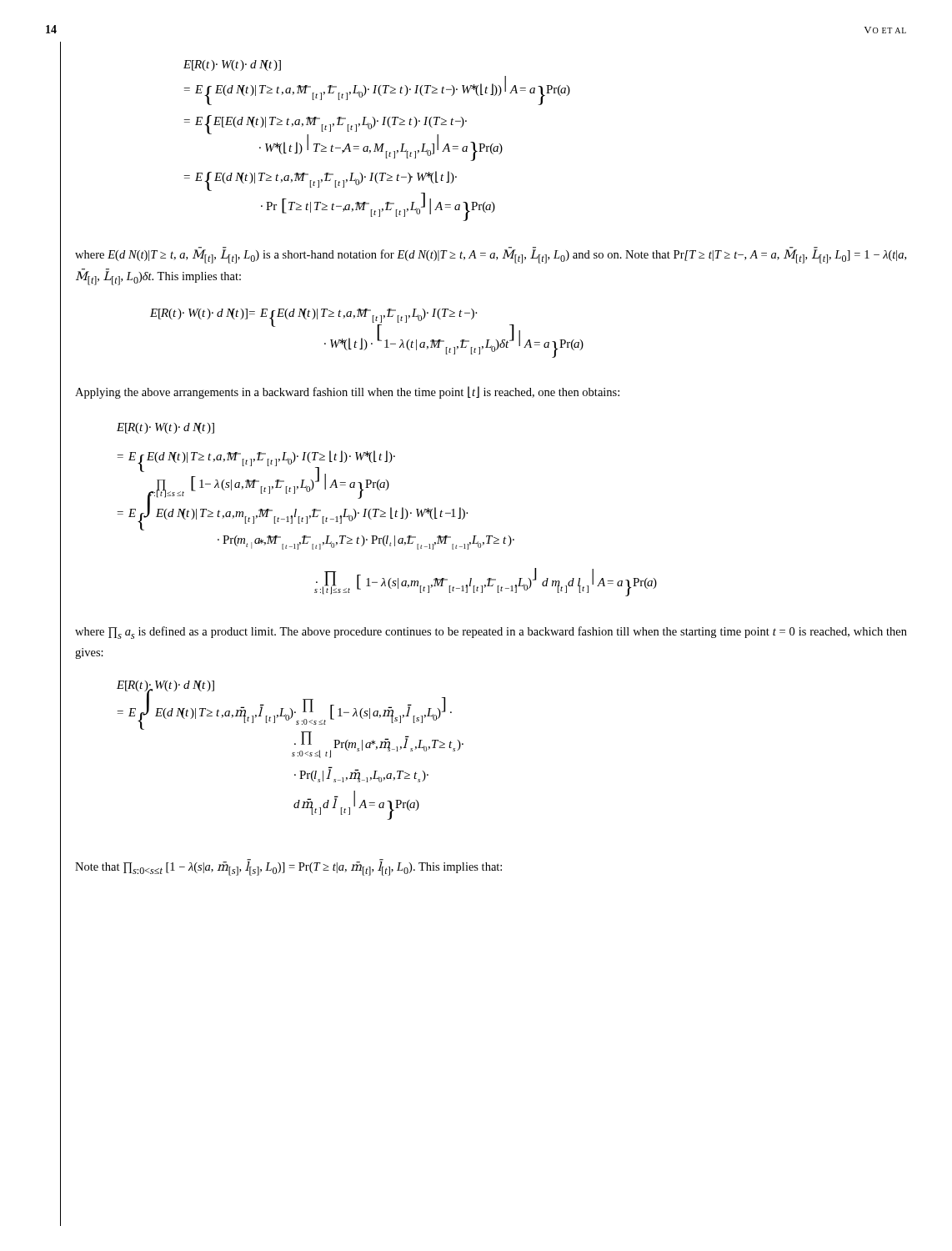The height and width of the screenshot is (1251, 952).
Task: Click on the block starting "where ∏s as is defined as a"
Action: [491, 642]
